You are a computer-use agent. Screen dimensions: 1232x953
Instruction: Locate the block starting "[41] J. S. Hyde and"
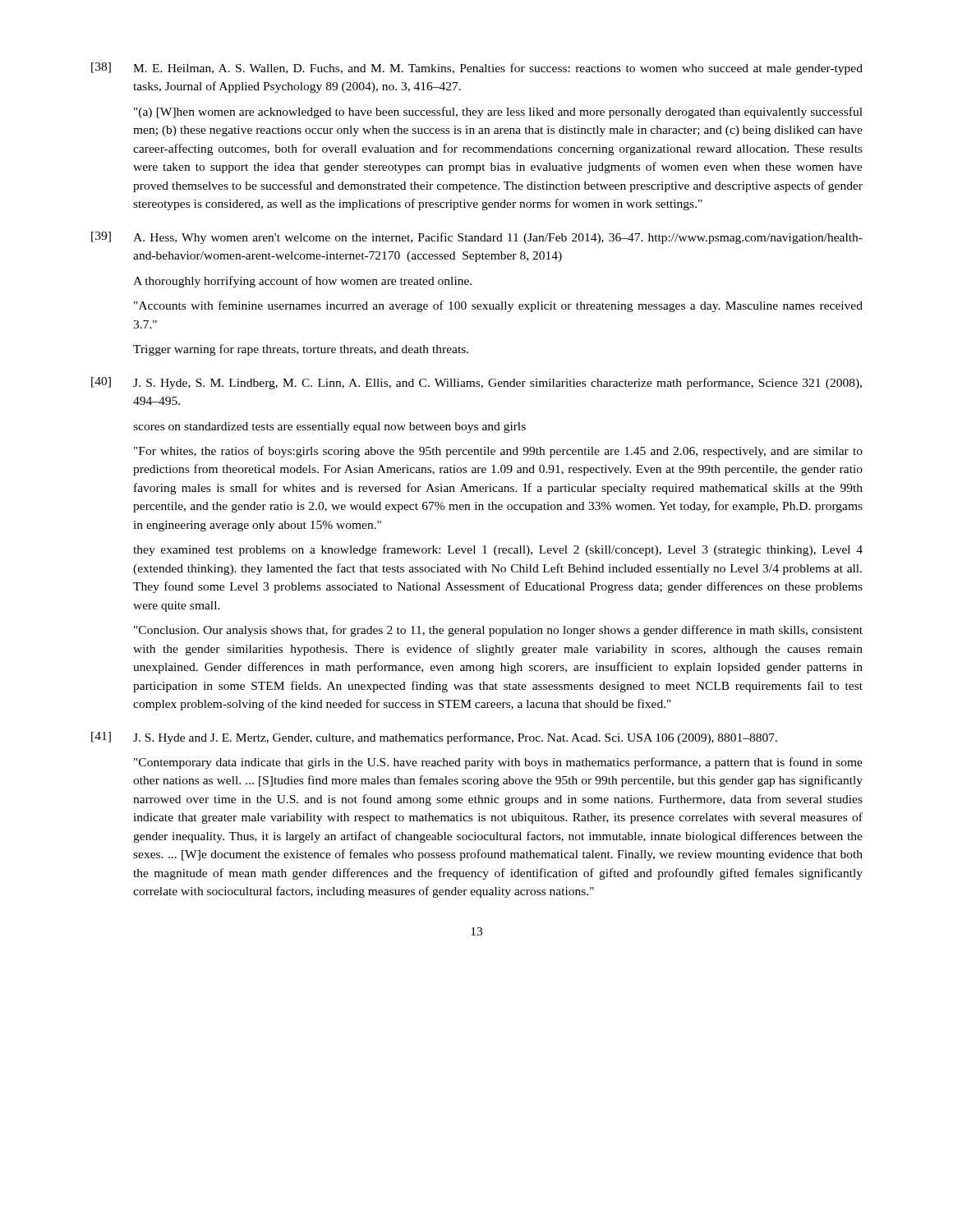(476, 814)
